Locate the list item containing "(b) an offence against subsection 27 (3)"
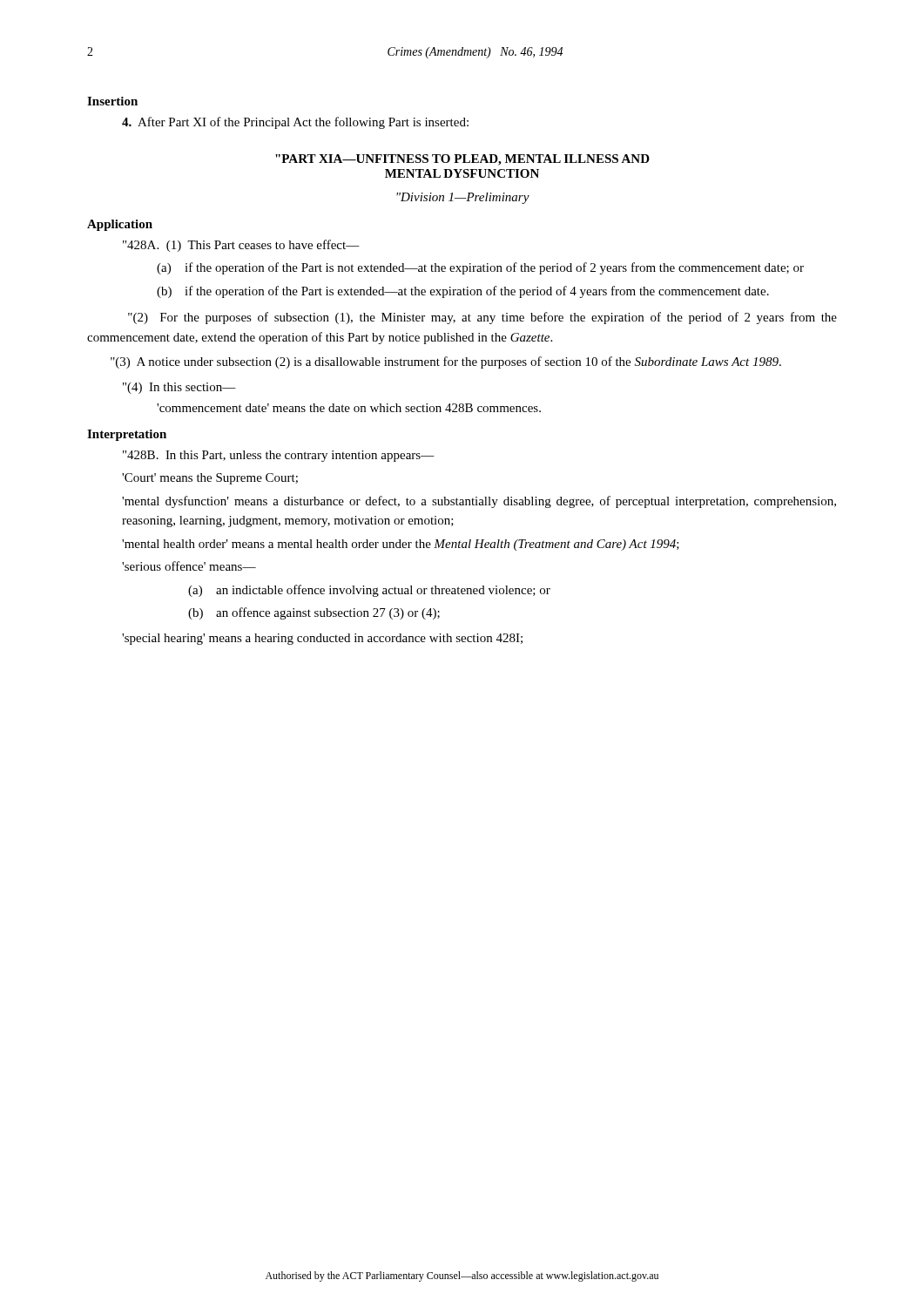 click(x=314, y=613)
